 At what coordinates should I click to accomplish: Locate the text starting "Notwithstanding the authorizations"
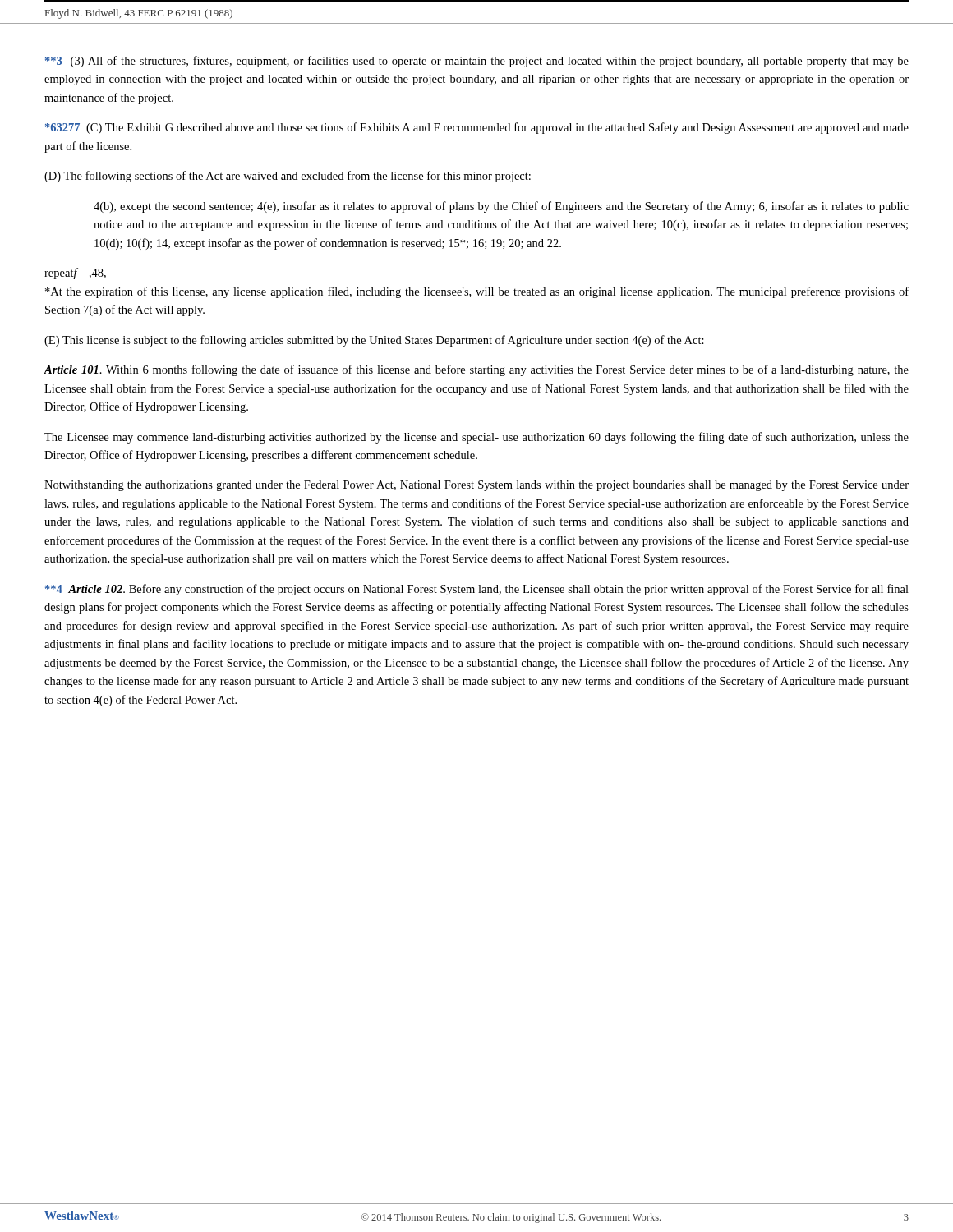coord(476,522)
